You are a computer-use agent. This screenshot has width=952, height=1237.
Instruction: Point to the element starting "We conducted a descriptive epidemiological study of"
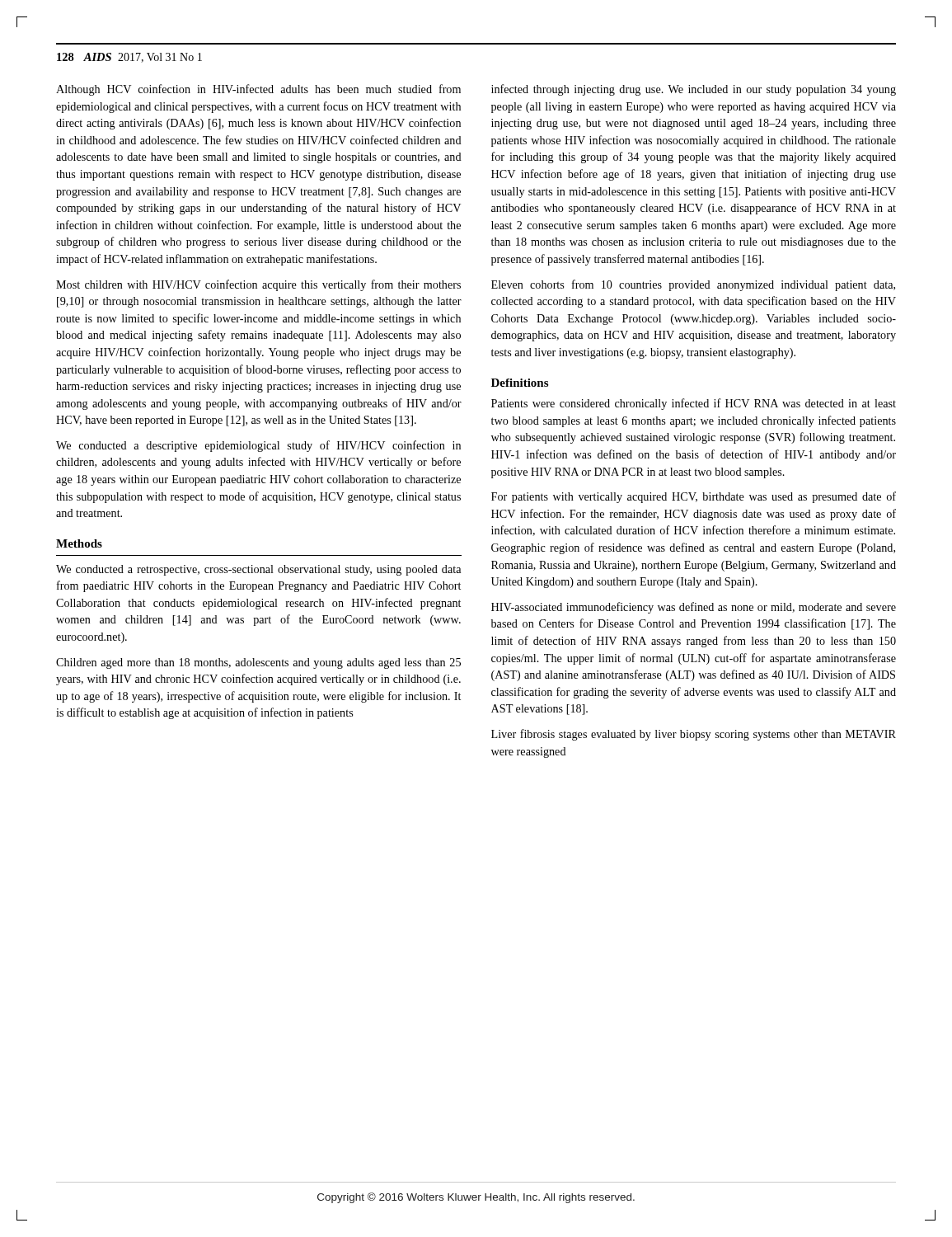click(x=259, y=479)
